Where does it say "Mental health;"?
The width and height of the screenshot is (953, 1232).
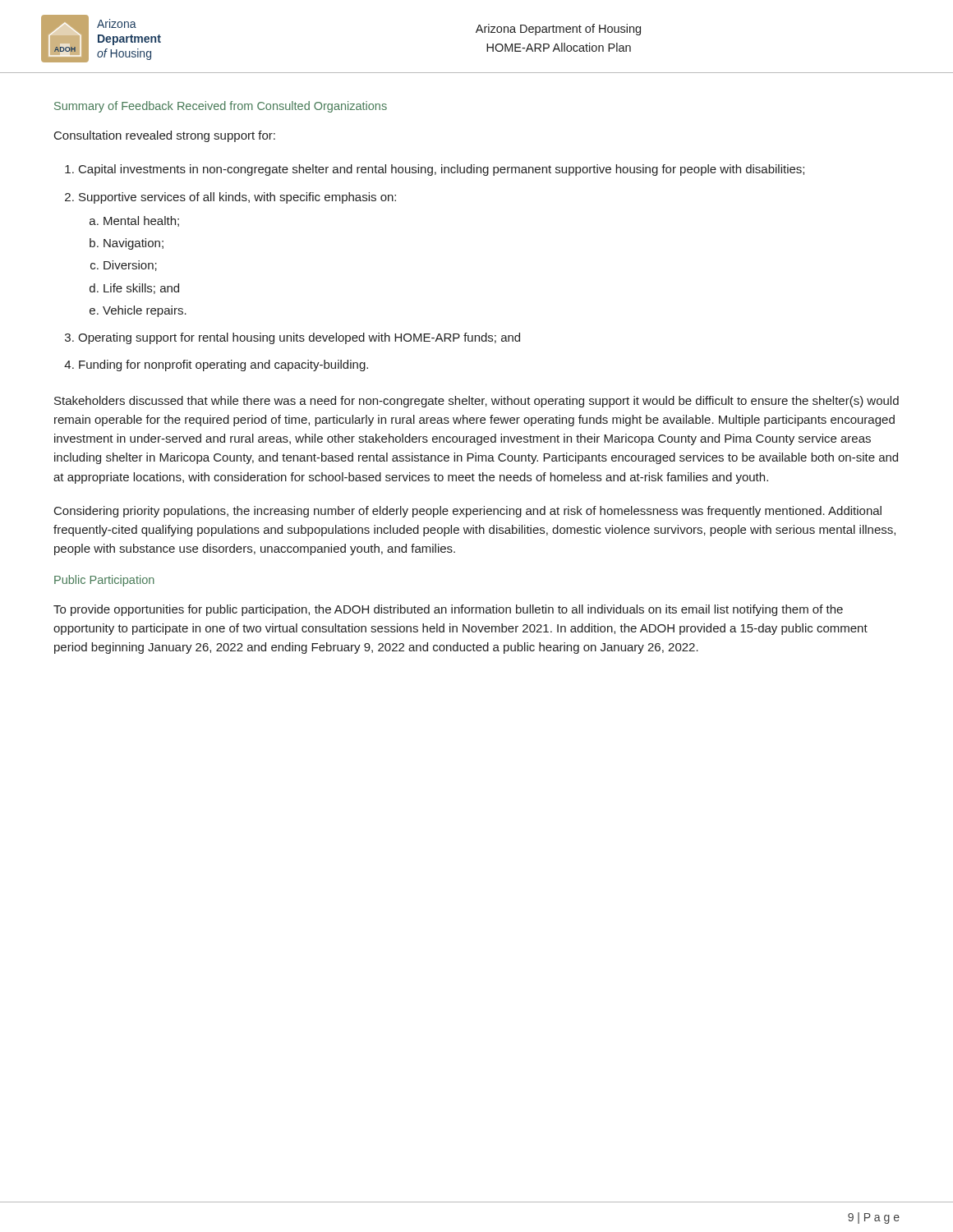[x=141, y=220]
